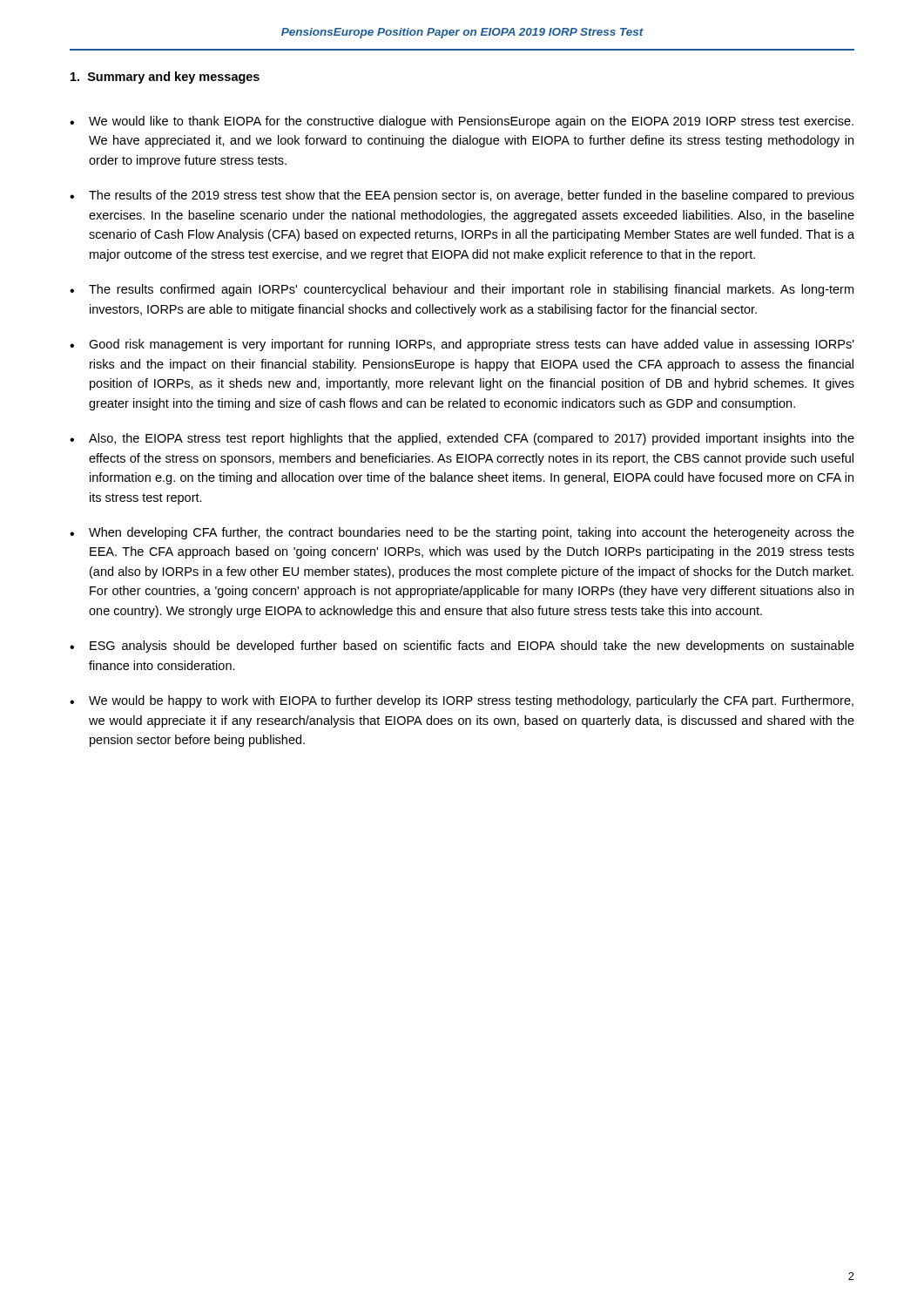This screenshot has height=1307, width=924.
Task: Where is the passage that starts "• The results confirmed again IORPs' countercyclical"?
Action: point(462,299)
